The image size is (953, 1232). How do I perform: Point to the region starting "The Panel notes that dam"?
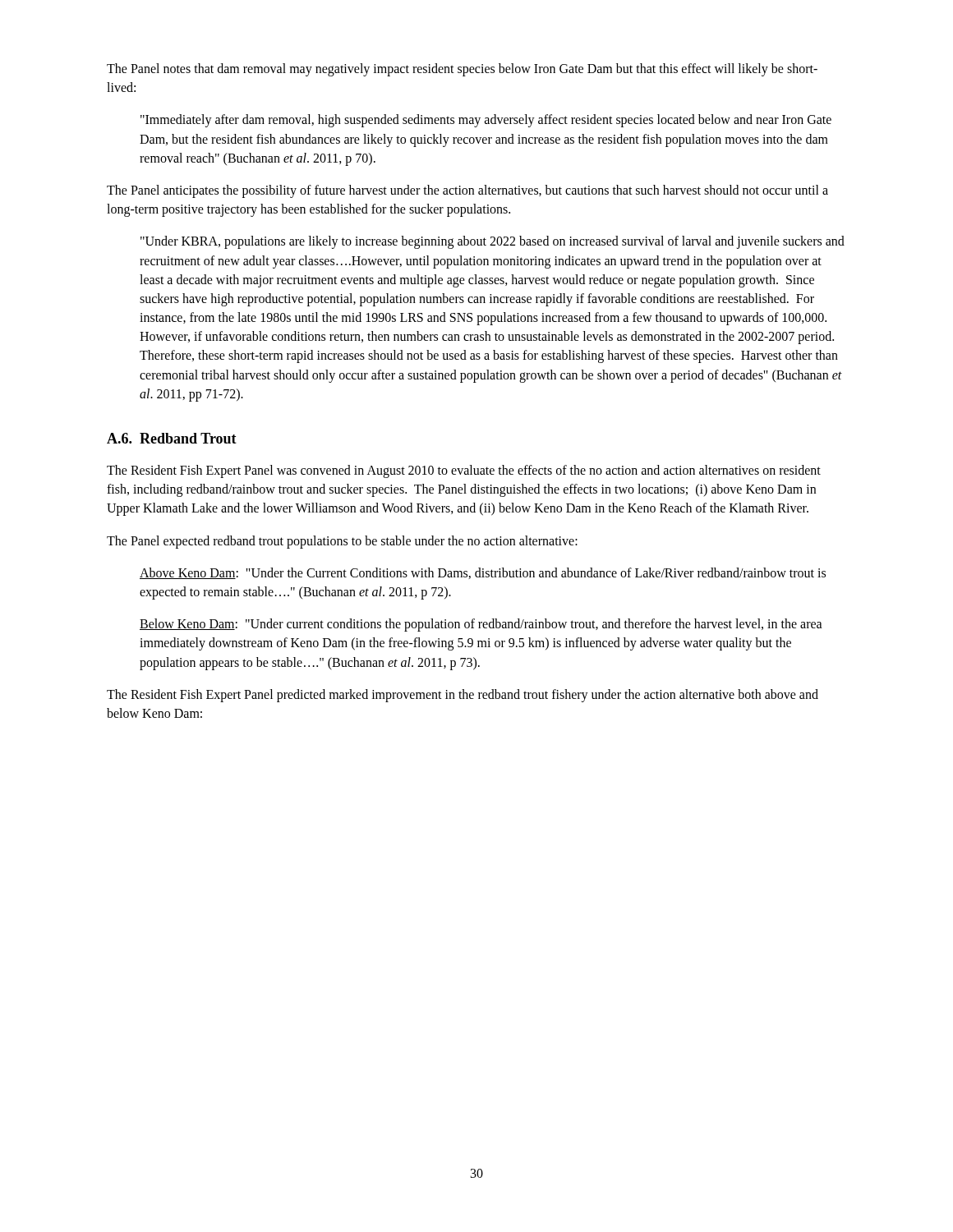[462, 78]
